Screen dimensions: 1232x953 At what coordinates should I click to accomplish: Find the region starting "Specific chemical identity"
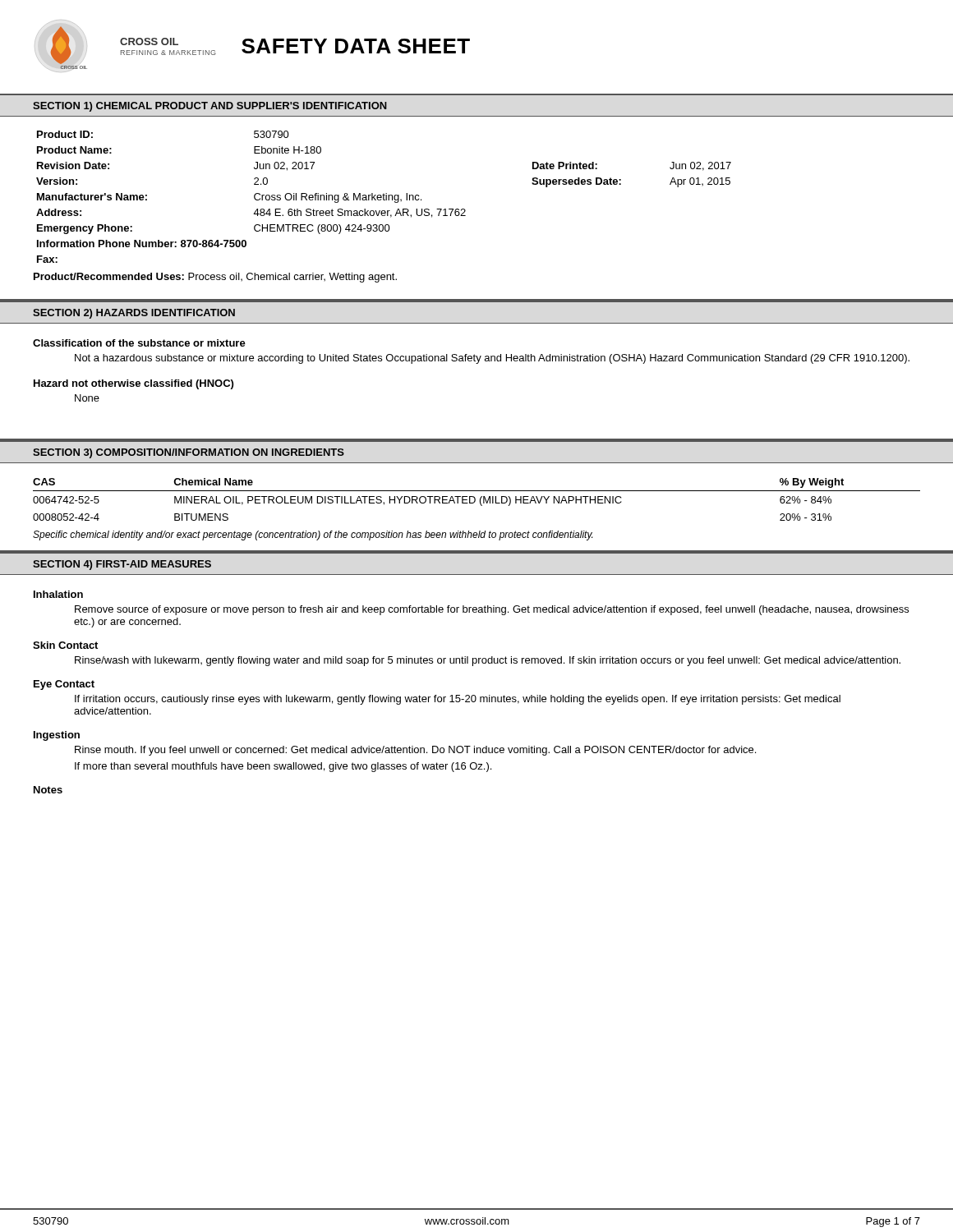click(313, 535)
